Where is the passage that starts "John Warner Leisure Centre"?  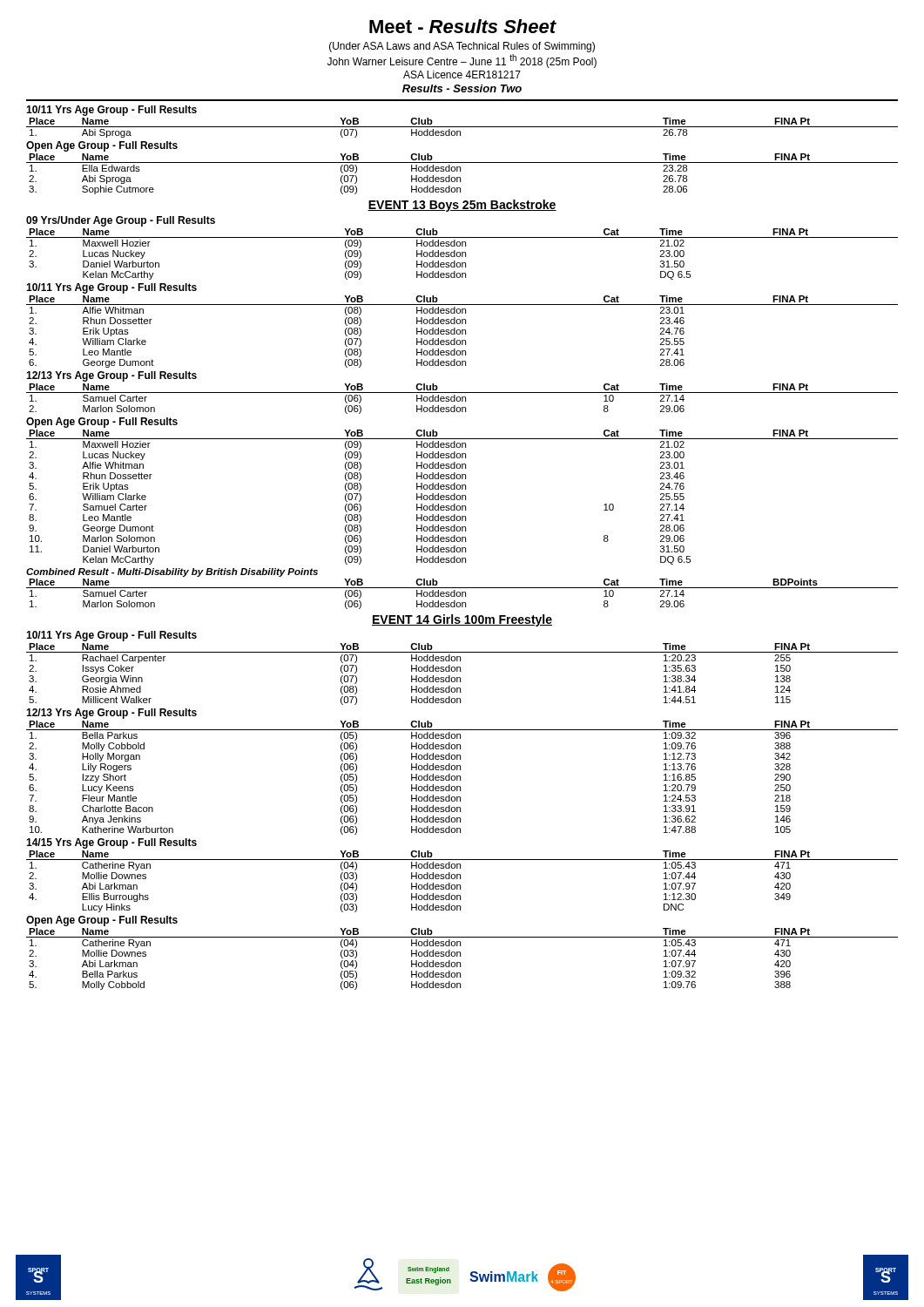click(x=462, y=61)
